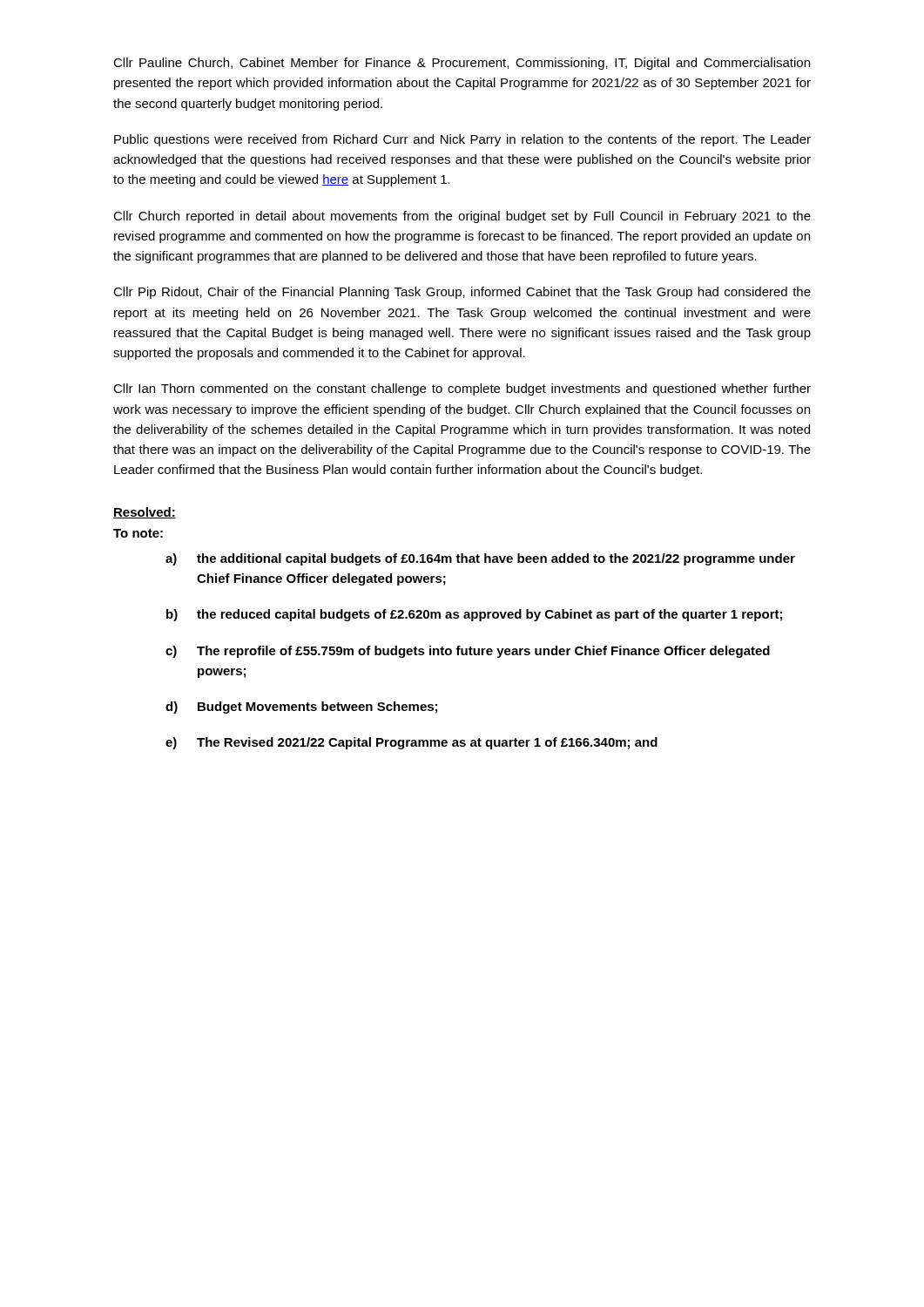Image resolution: width=924 pixels, height=1307 pixels.
Task: Where is the passage that starts "Cllr Pauline Church, Cabinet Member"?
Action: click(x=462, y=83)
